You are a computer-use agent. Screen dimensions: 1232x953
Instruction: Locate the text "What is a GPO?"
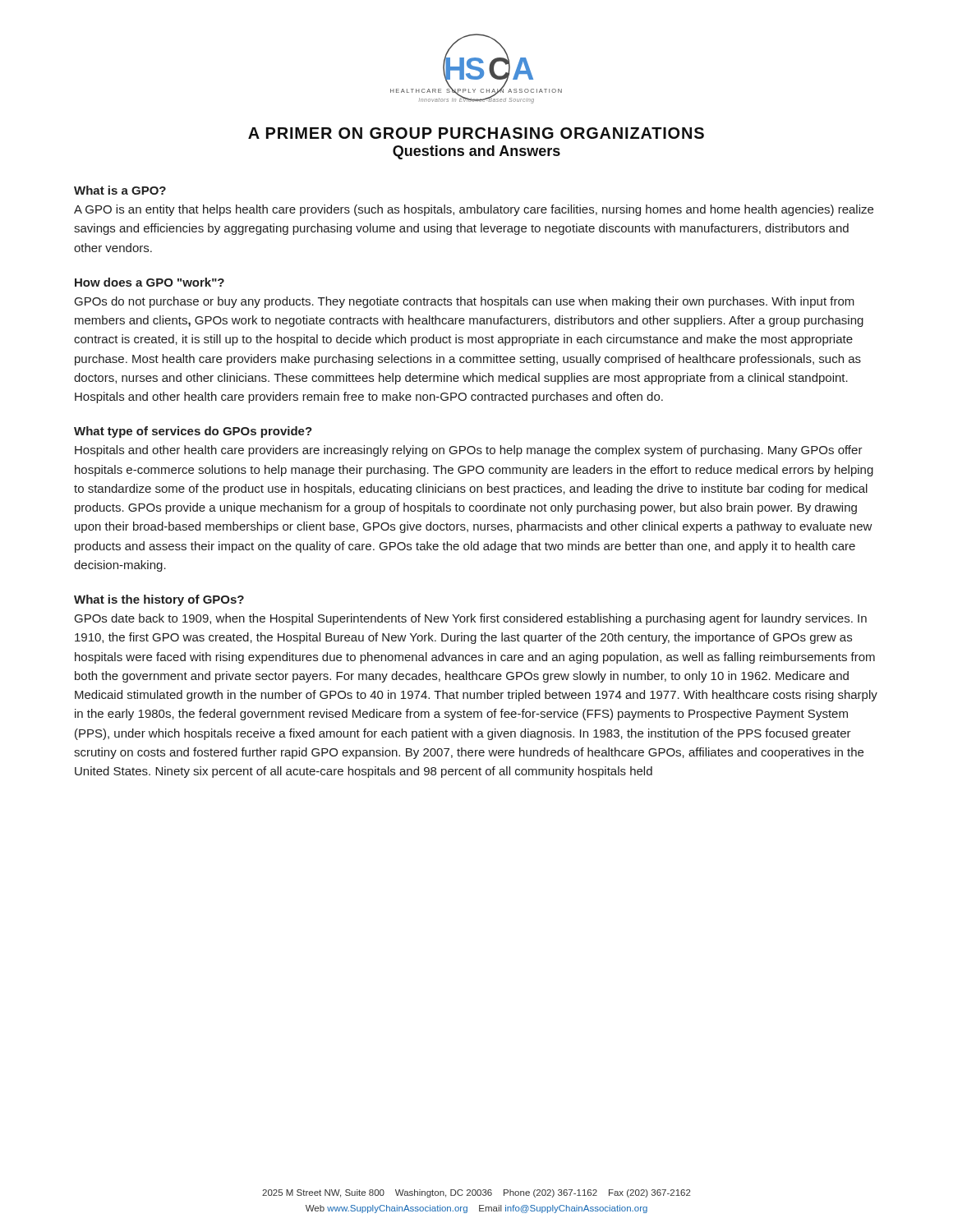(120, 190)
